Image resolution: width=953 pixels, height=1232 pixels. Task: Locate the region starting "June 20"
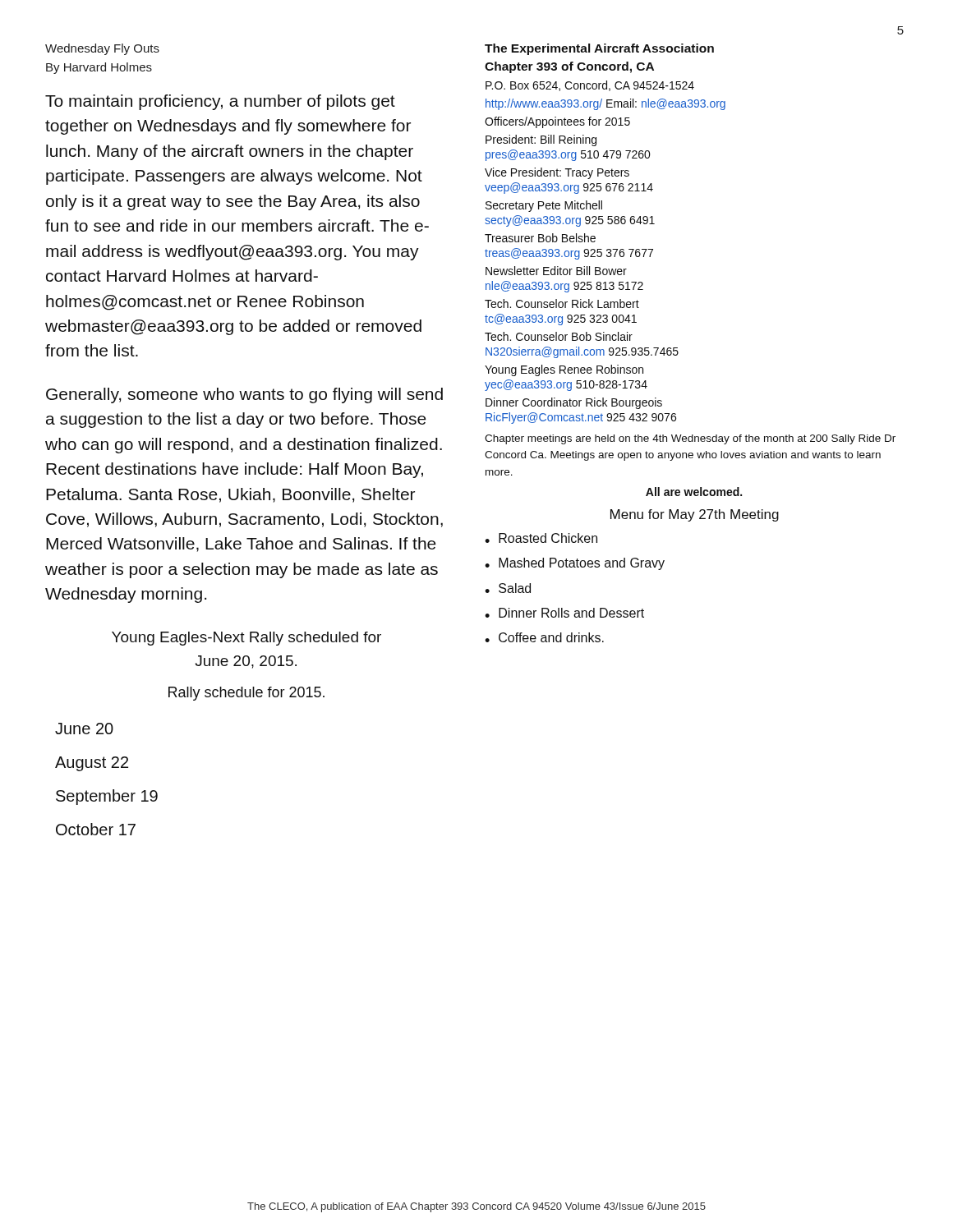tap(84, 728)
